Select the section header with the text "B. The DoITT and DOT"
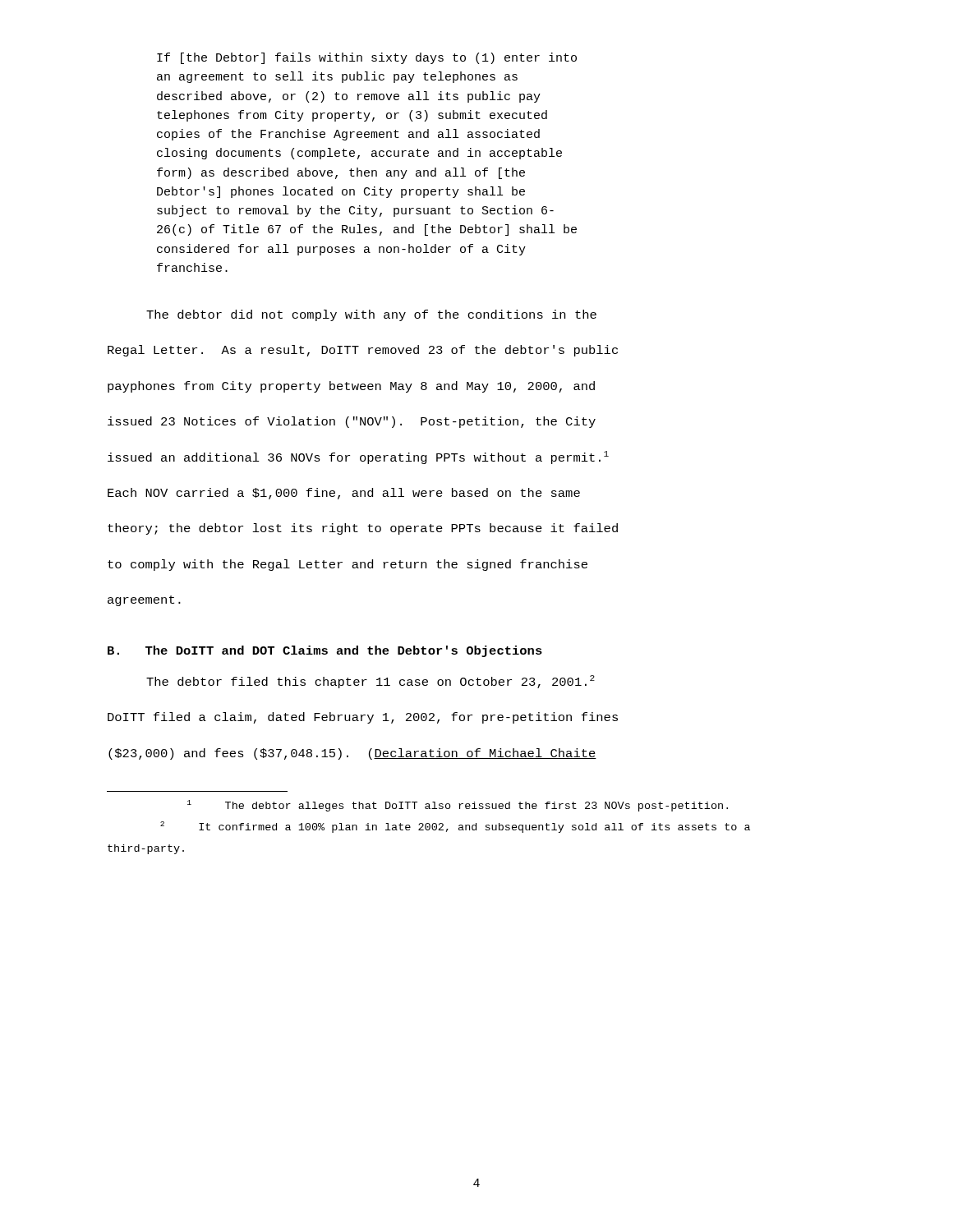Image resolution: width=953 pixels, height=1232 pixels. pos(476,651)
